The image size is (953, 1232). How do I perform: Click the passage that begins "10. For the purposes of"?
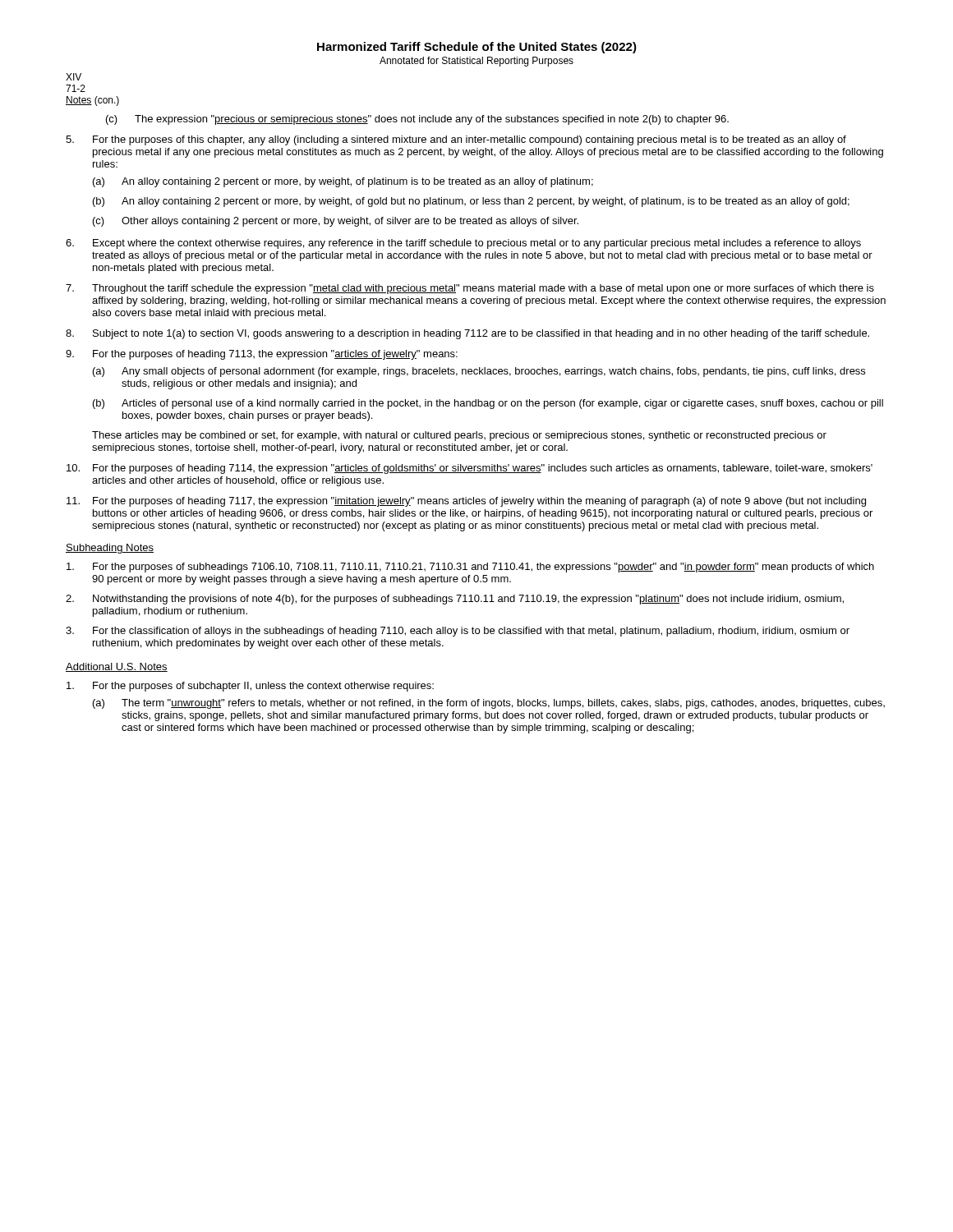pos(476,474)
